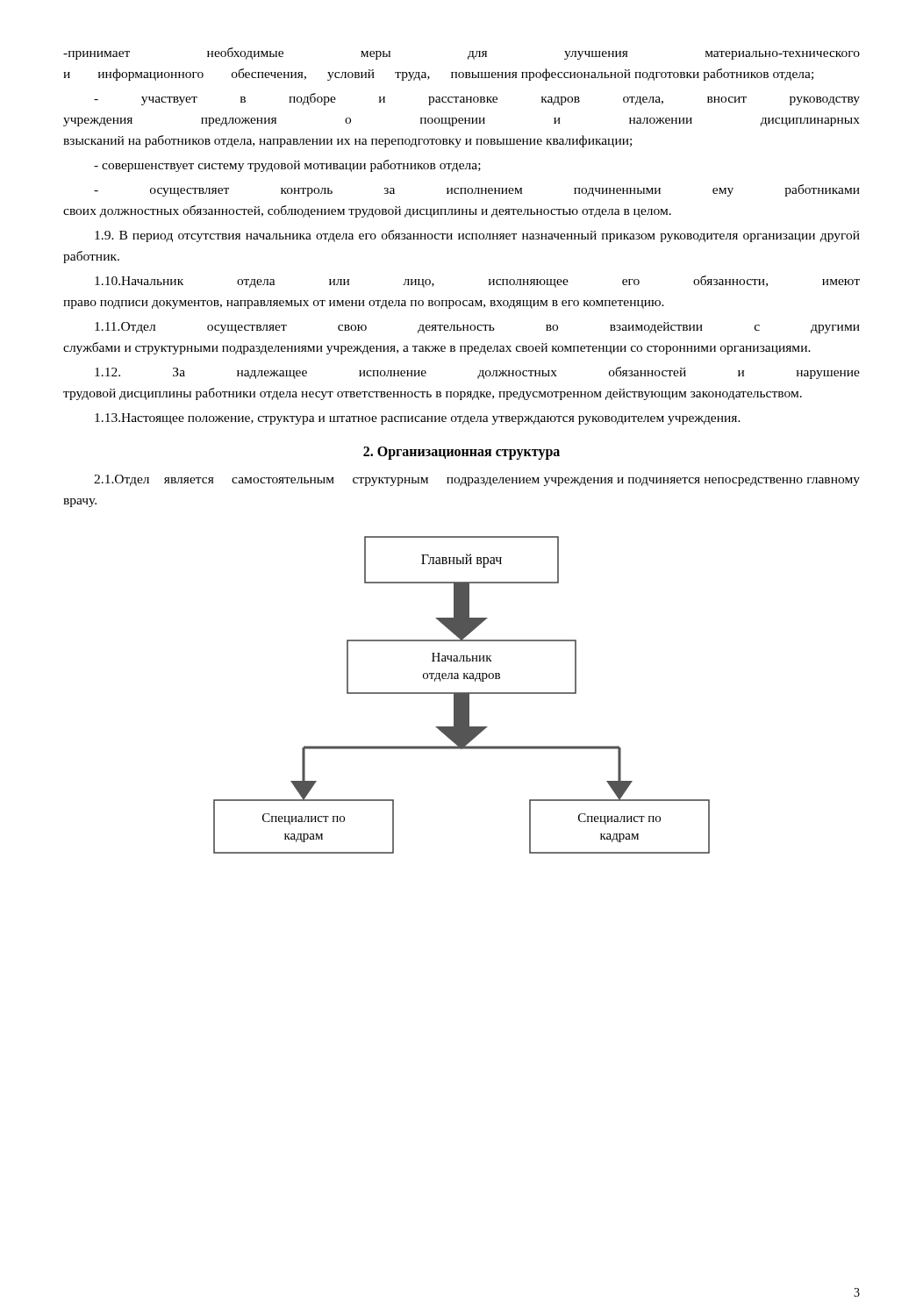The height and width of the screenshot is (1316, 923).
Task: Find the organizational chart
Action: point(462,695)
